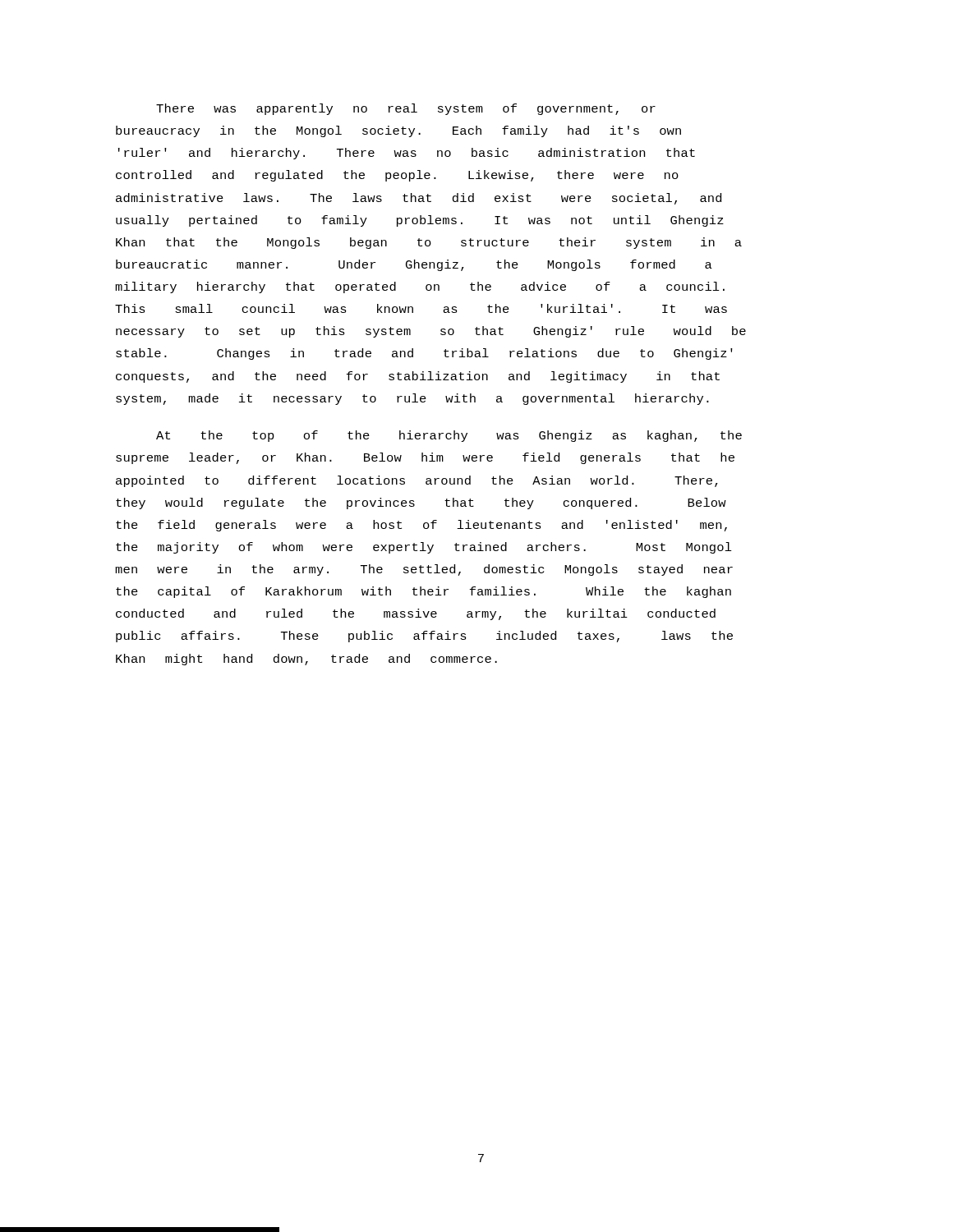Point to the block beginning "At the top"
Image resolution: width=962 pixels, height=1232 pixels.
[429, 548]
